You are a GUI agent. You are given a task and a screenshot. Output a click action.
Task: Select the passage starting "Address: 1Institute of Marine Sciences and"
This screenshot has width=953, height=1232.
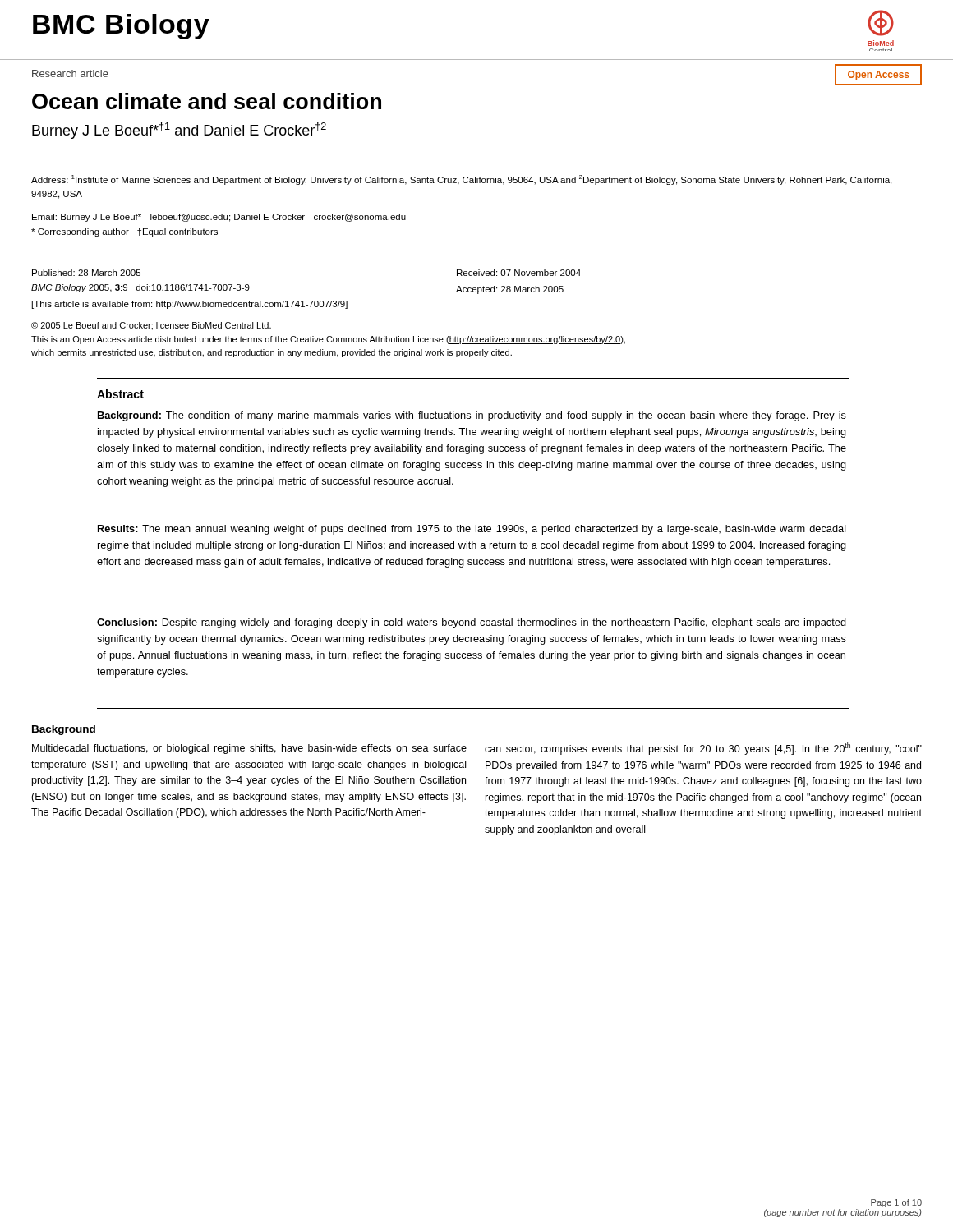pos(462,186)
